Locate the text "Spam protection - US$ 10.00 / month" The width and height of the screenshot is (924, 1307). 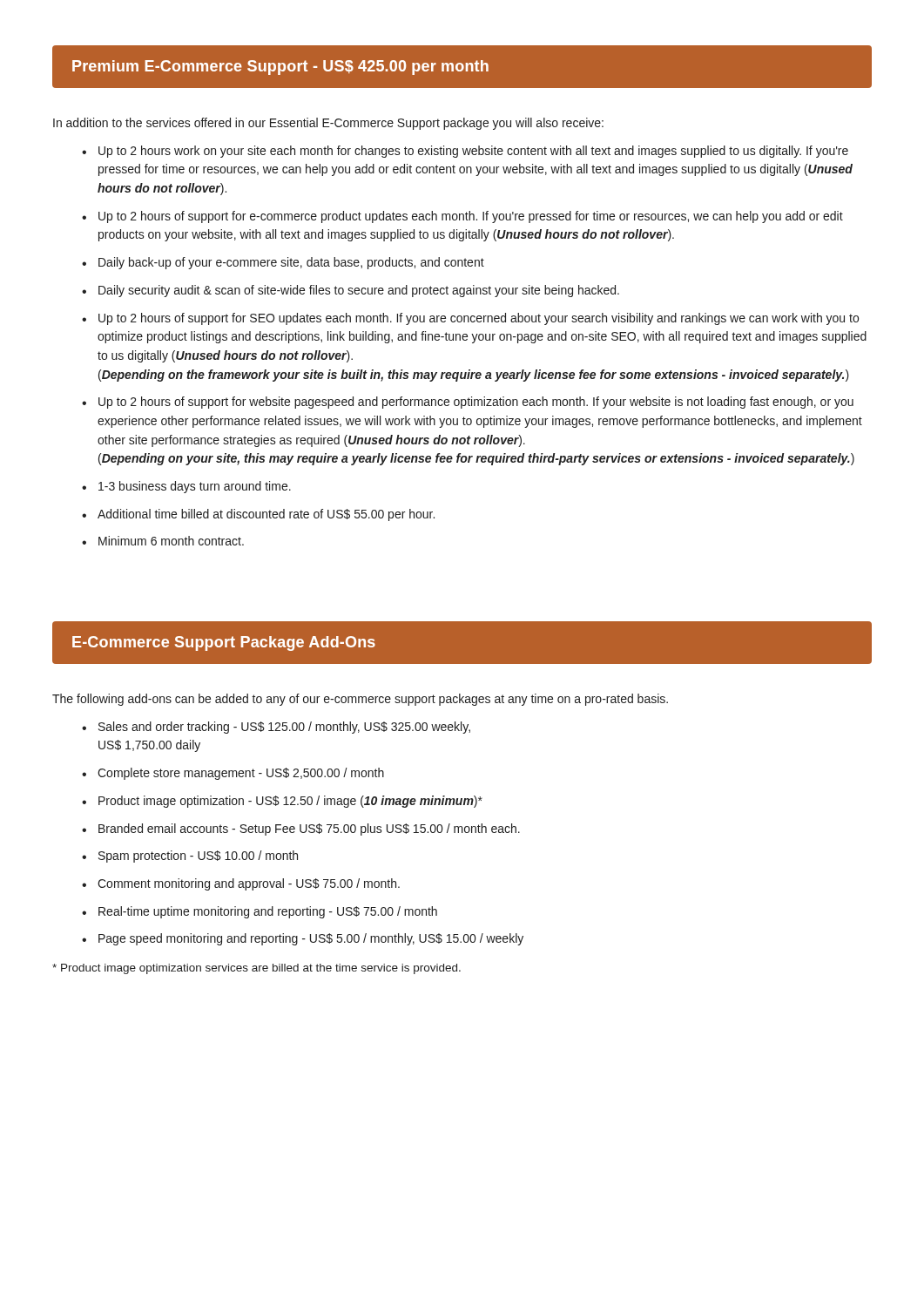tap(198, 857)
